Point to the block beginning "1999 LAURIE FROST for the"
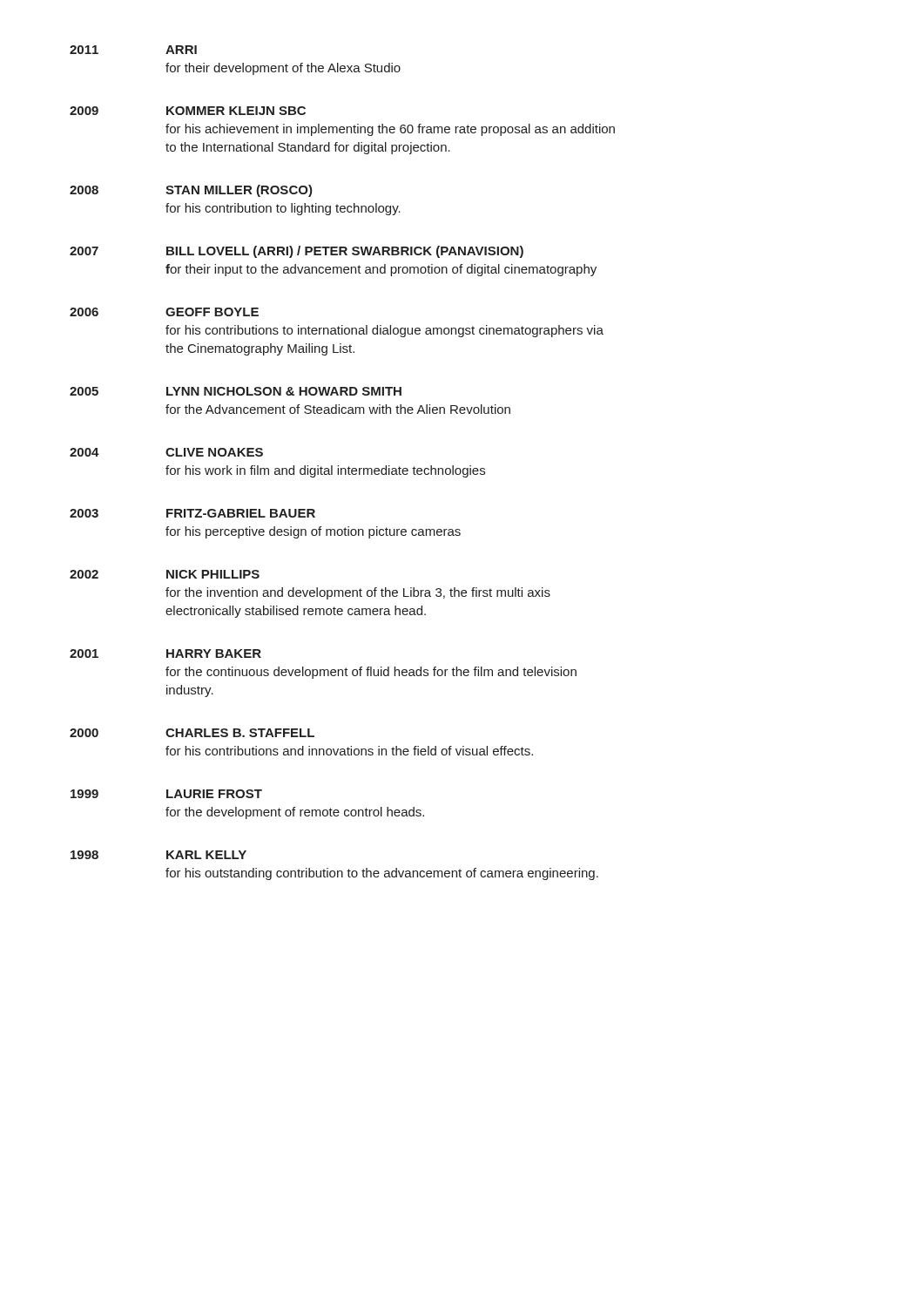 (166, 794)
